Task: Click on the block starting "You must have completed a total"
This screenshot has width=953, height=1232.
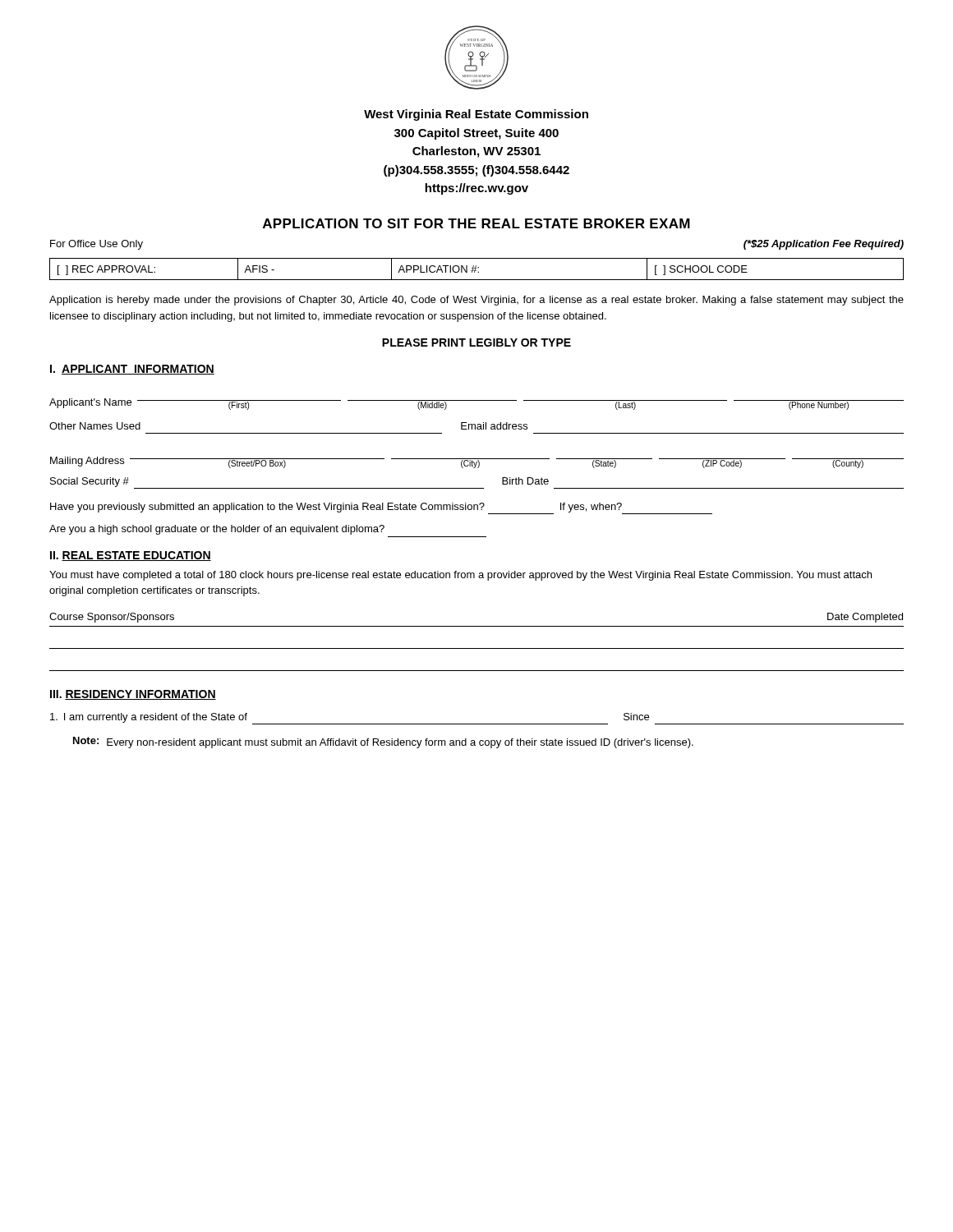Action: [461, 582]
